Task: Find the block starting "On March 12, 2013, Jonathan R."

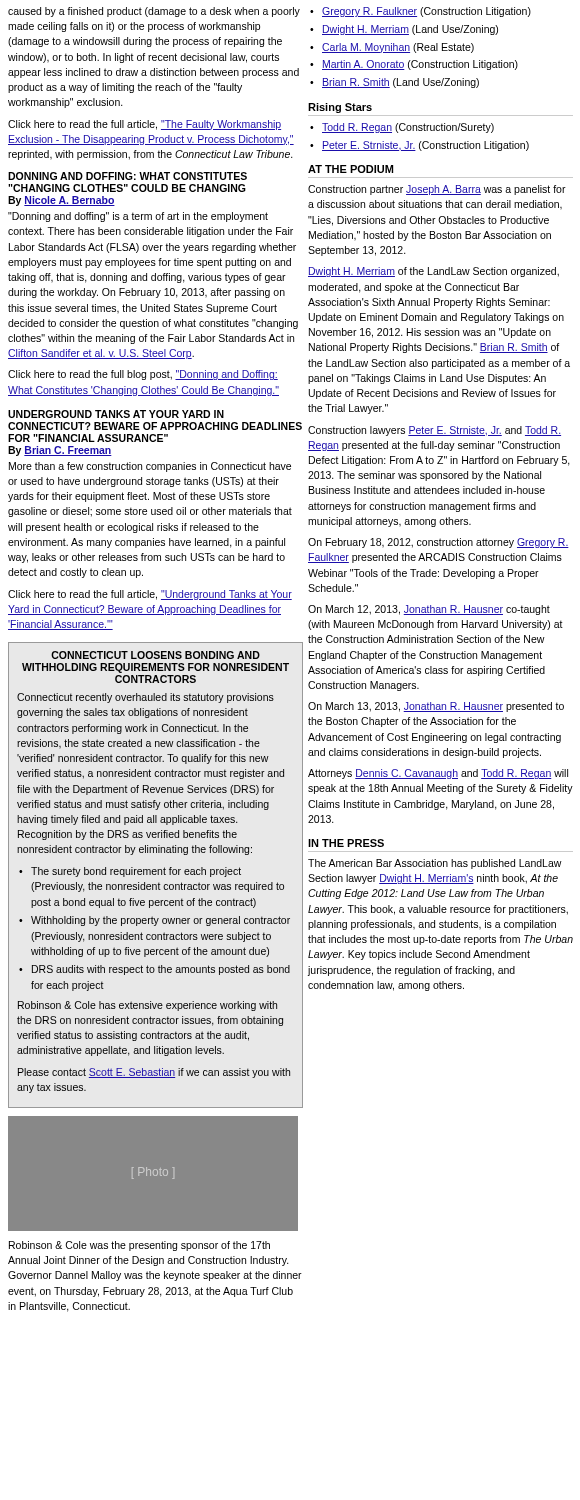Action: point(435,647)
